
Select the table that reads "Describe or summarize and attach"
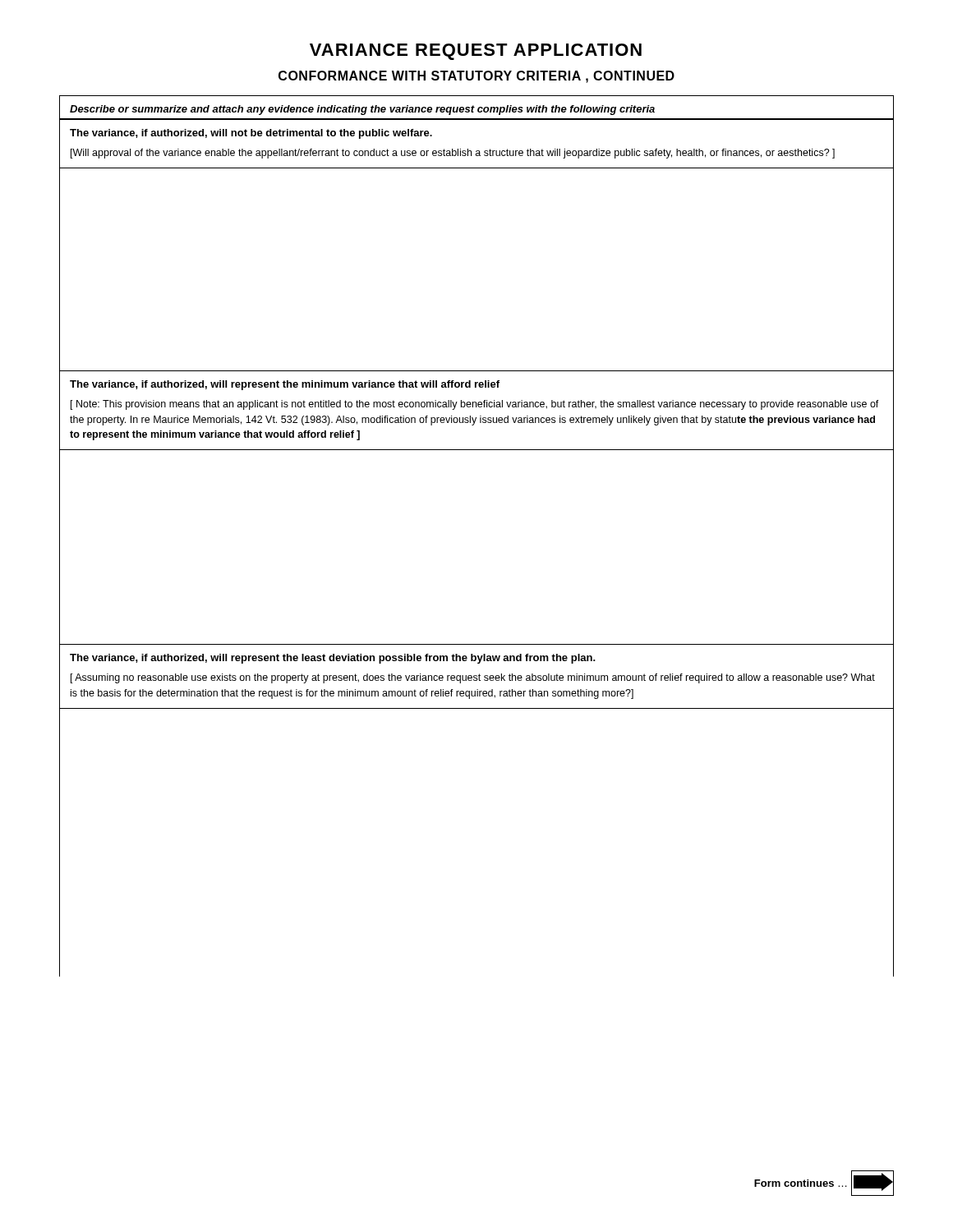click(x=476, y=536)
